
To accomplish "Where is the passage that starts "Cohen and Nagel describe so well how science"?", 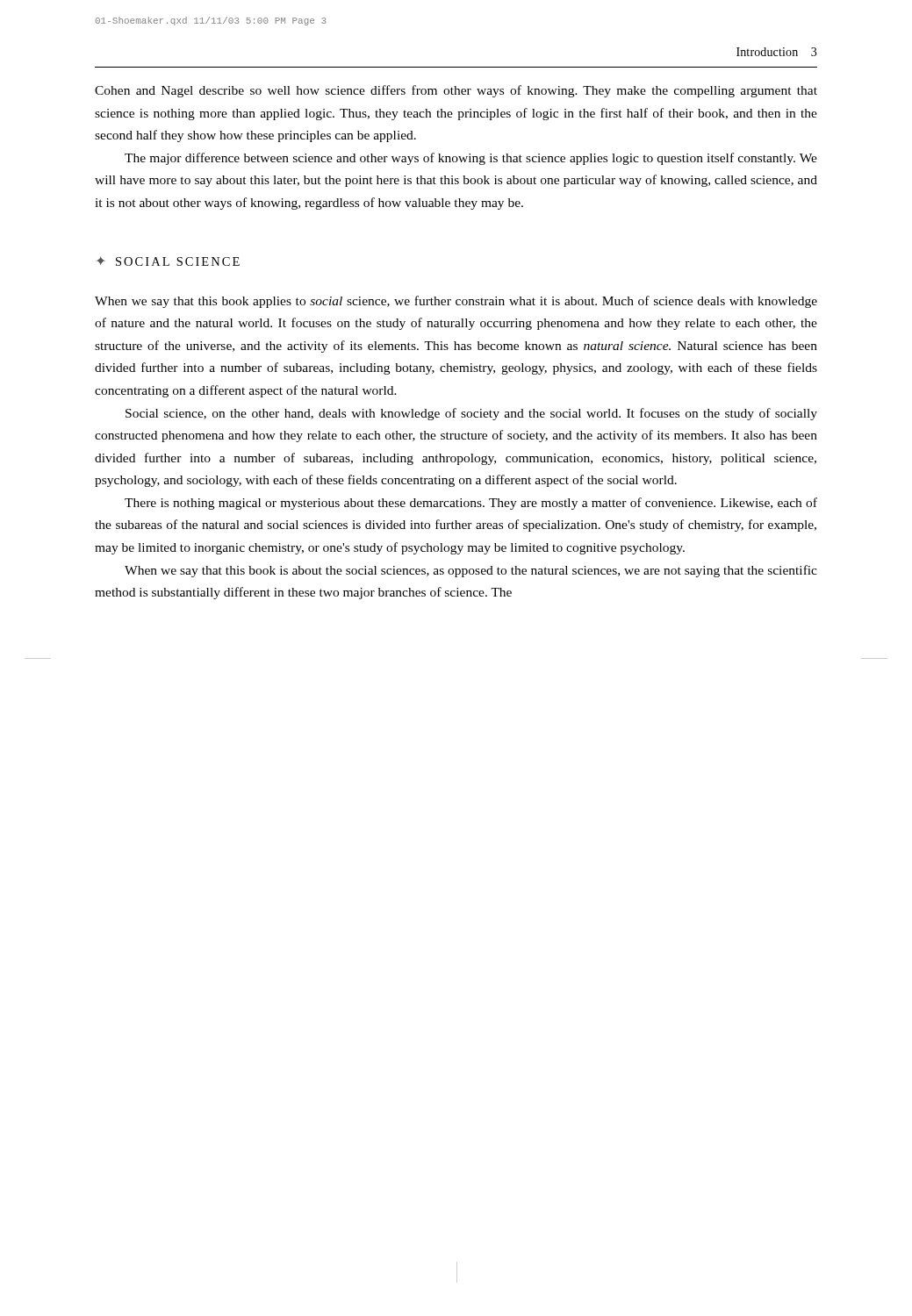I will (456, 112).
